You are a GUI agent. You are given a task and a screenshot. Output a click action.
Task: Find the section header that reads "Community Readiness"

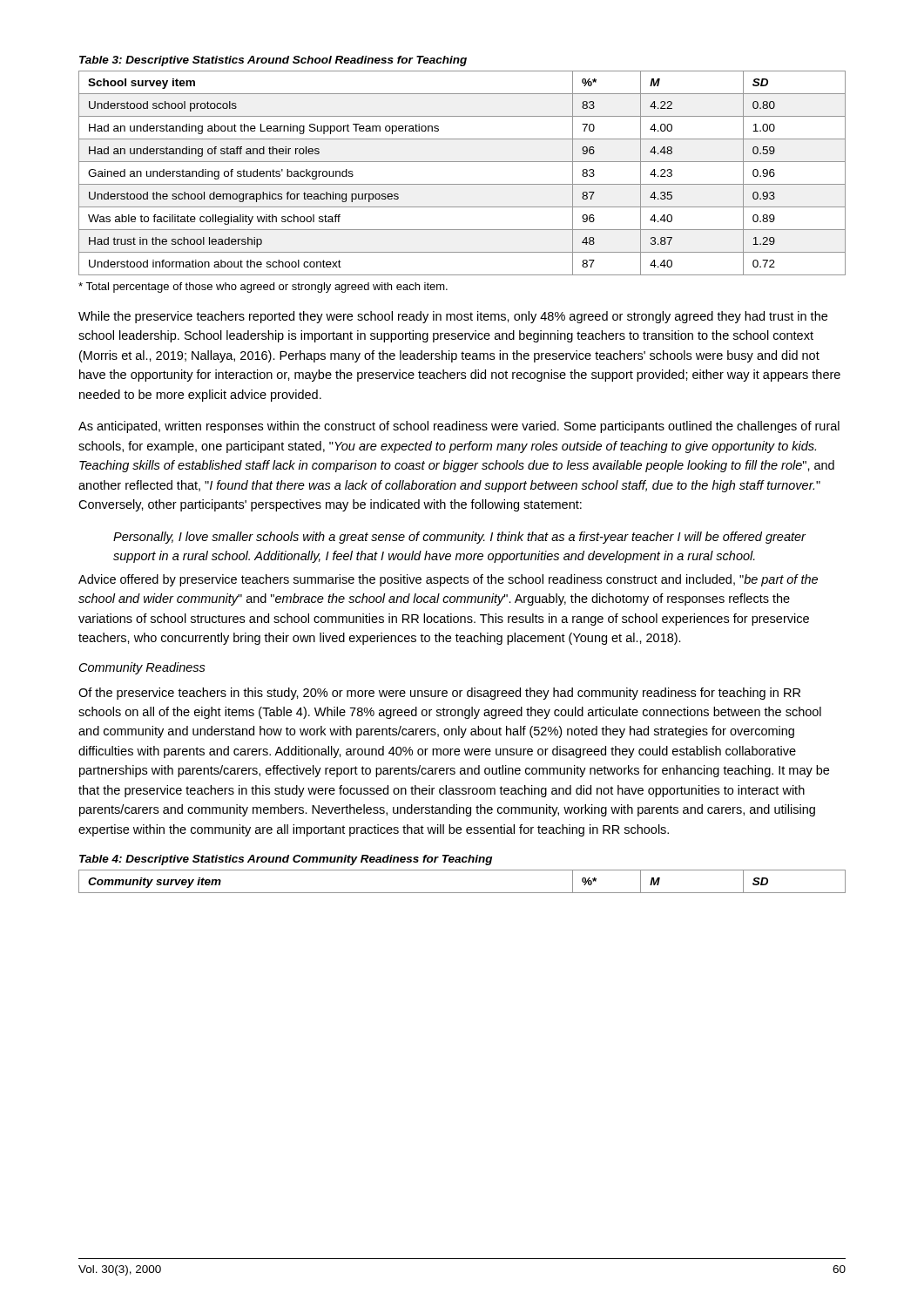pyautogui.click(x=142, y=667)
